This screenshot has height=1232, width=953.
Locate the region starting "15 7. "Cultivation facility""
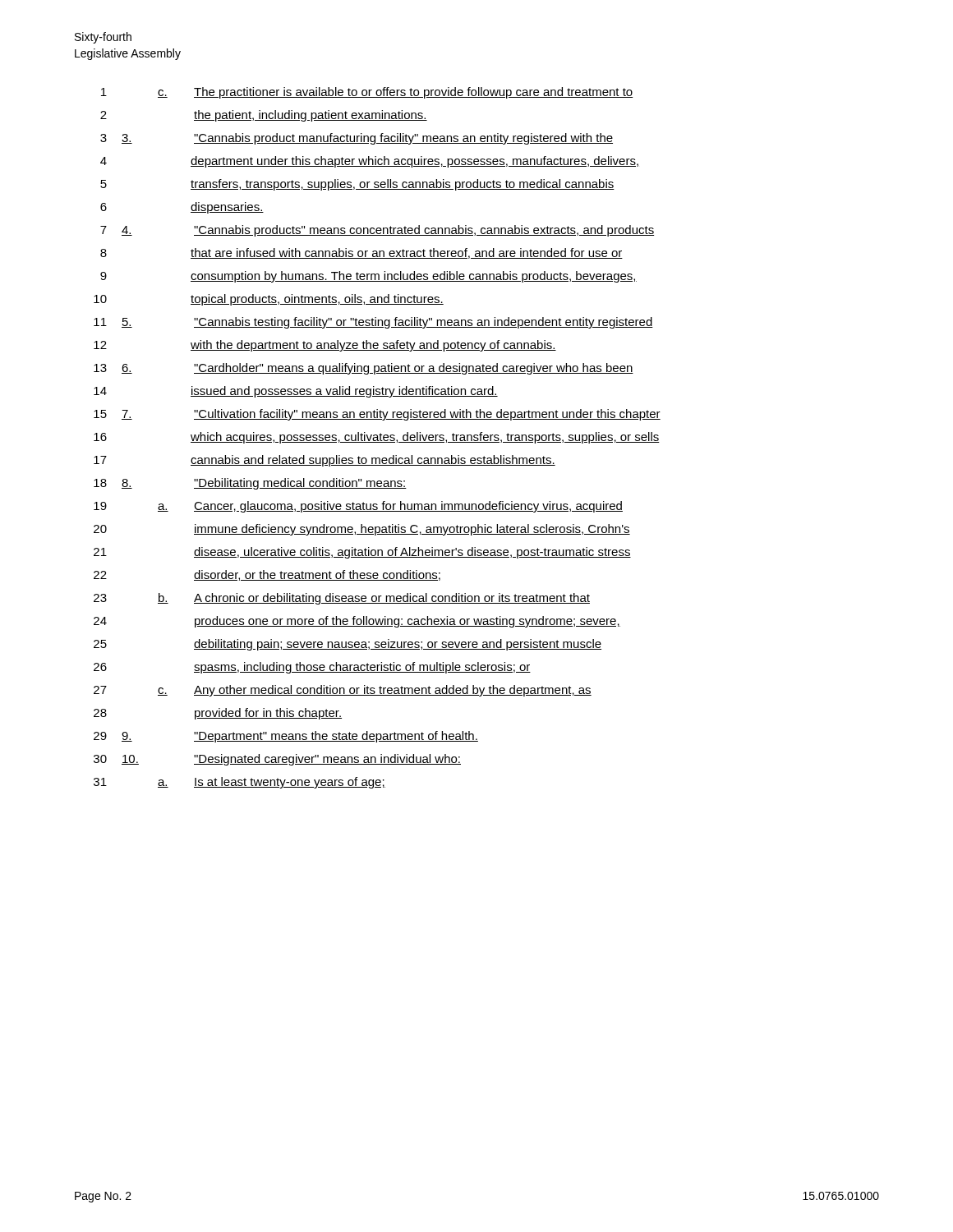point(476,414)
